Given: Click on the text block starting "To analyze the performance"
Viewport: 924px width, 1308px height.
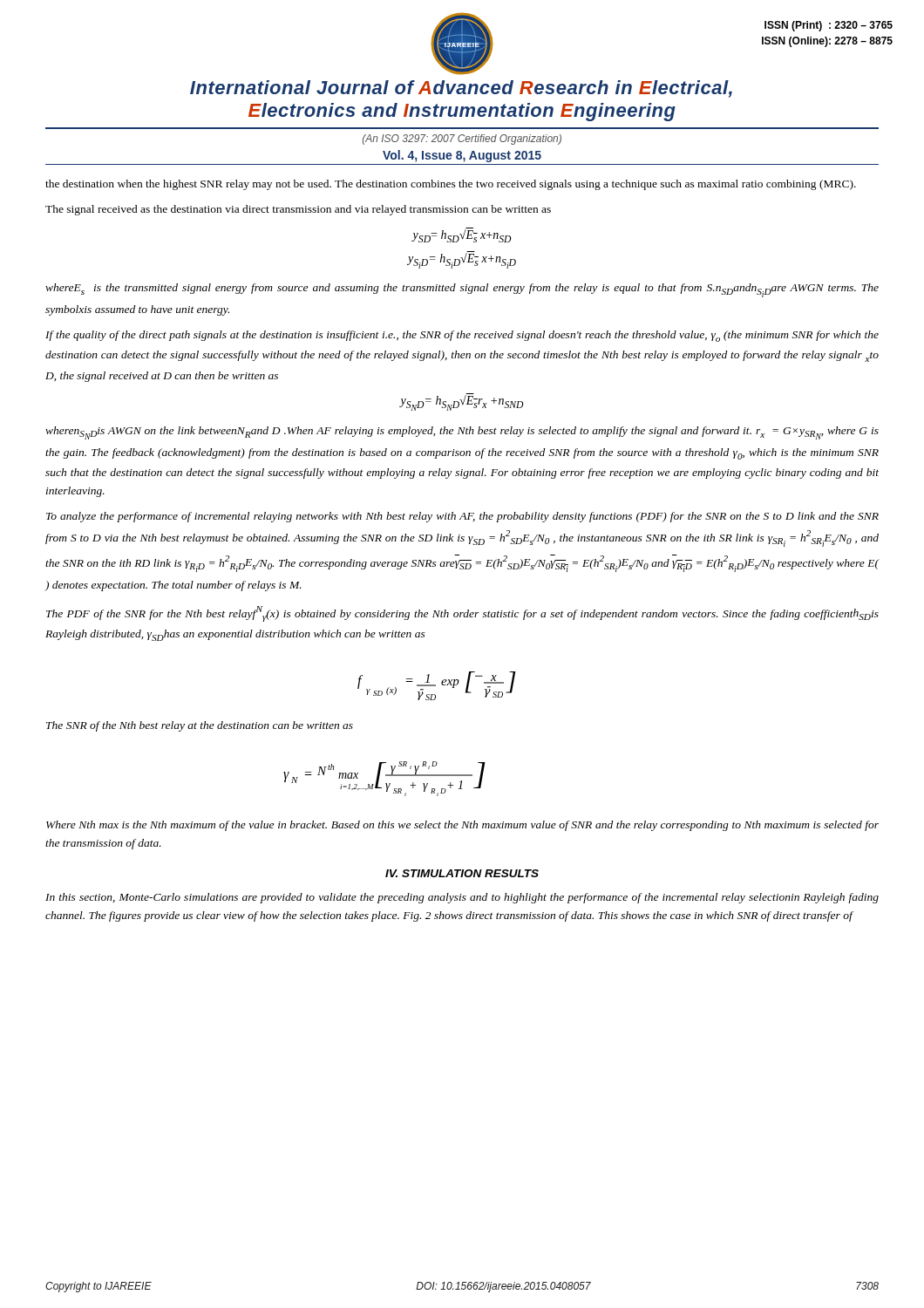Looking at the screenshot, I should [x=462, y=551].
